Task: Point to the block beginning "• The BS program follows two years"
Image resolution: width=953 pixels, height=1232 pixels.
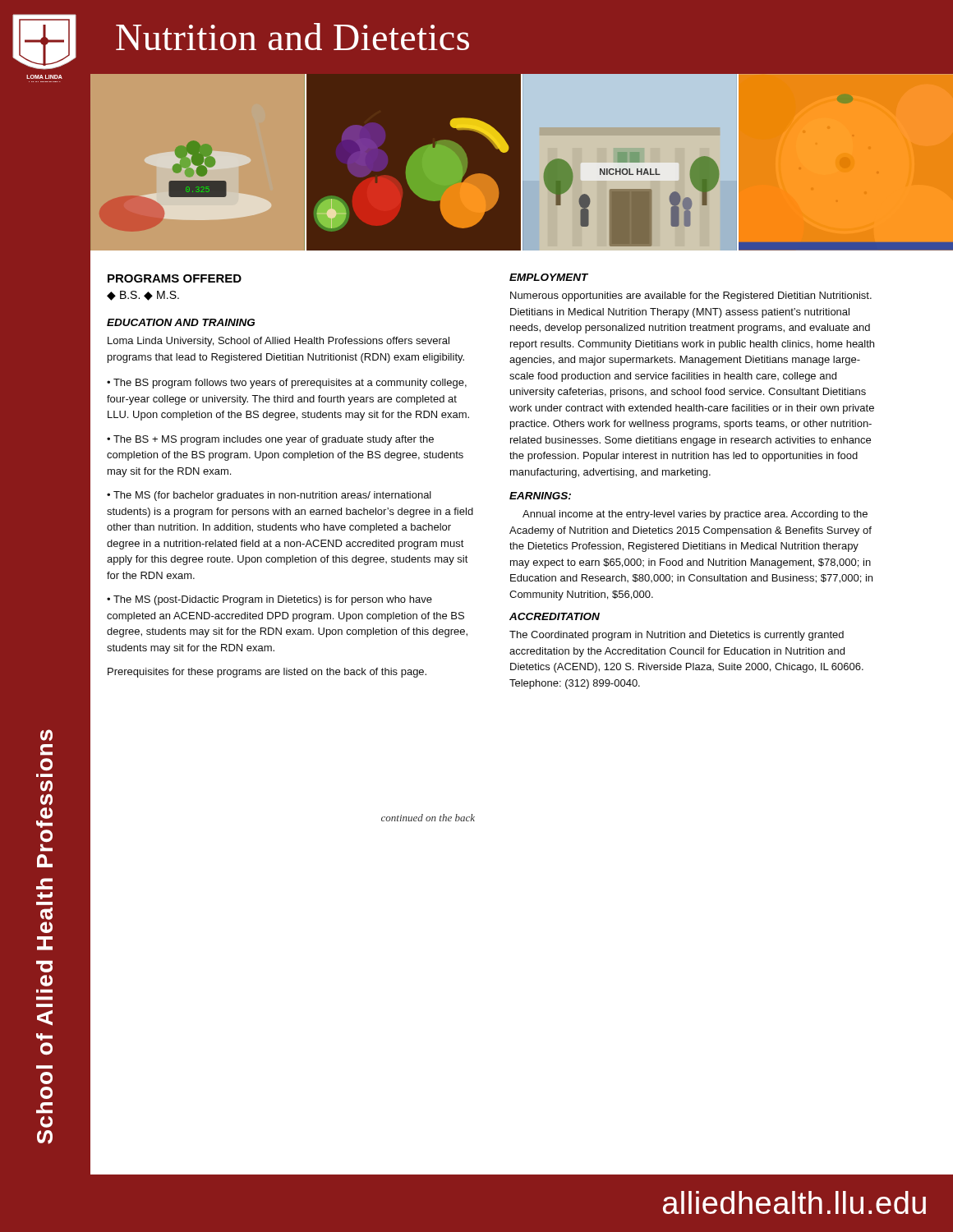Action: [x=288, y=398]
